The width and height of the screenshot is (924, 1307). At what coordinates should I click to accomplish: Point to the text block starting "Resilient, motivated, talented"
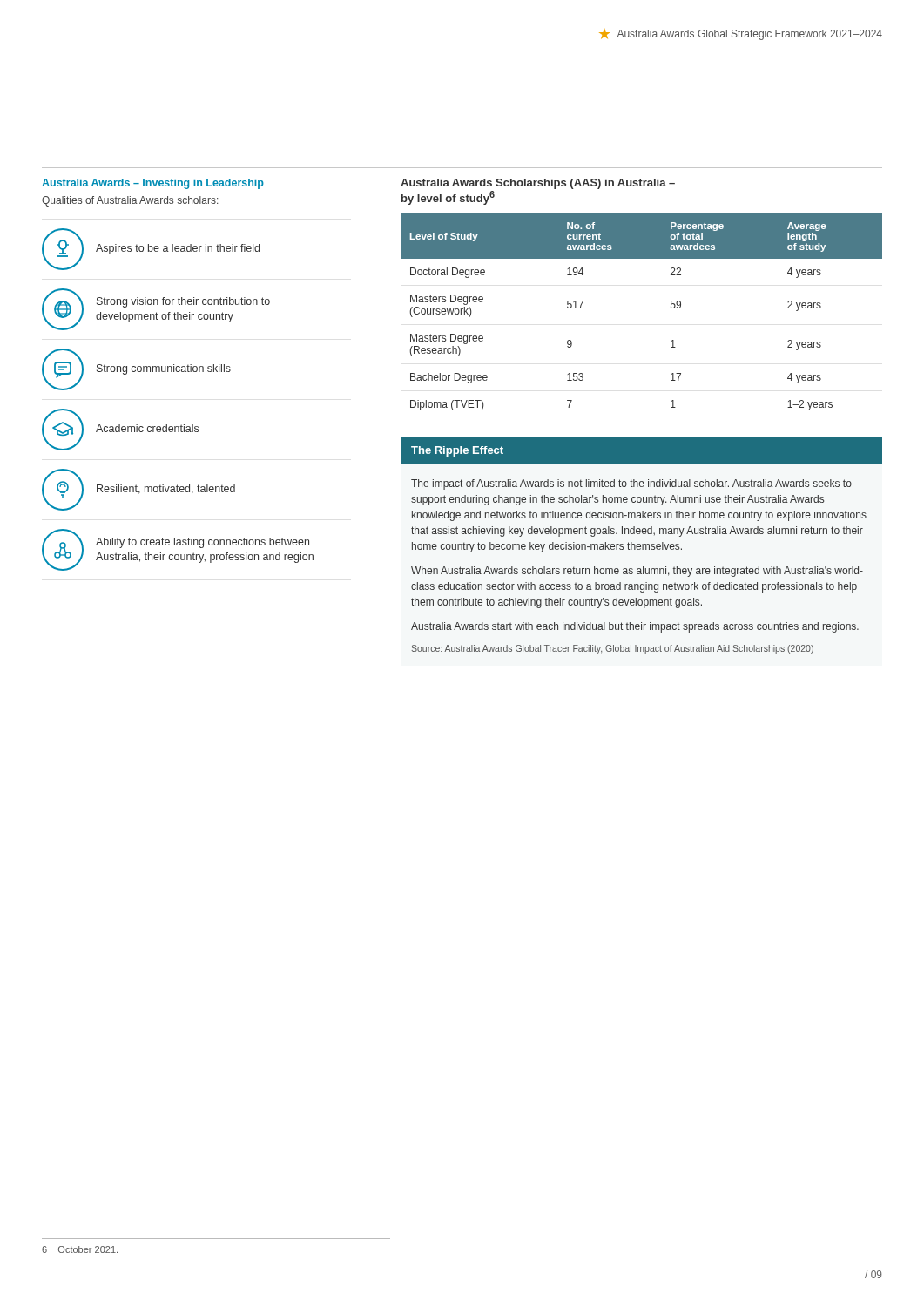tap(139, 490)
